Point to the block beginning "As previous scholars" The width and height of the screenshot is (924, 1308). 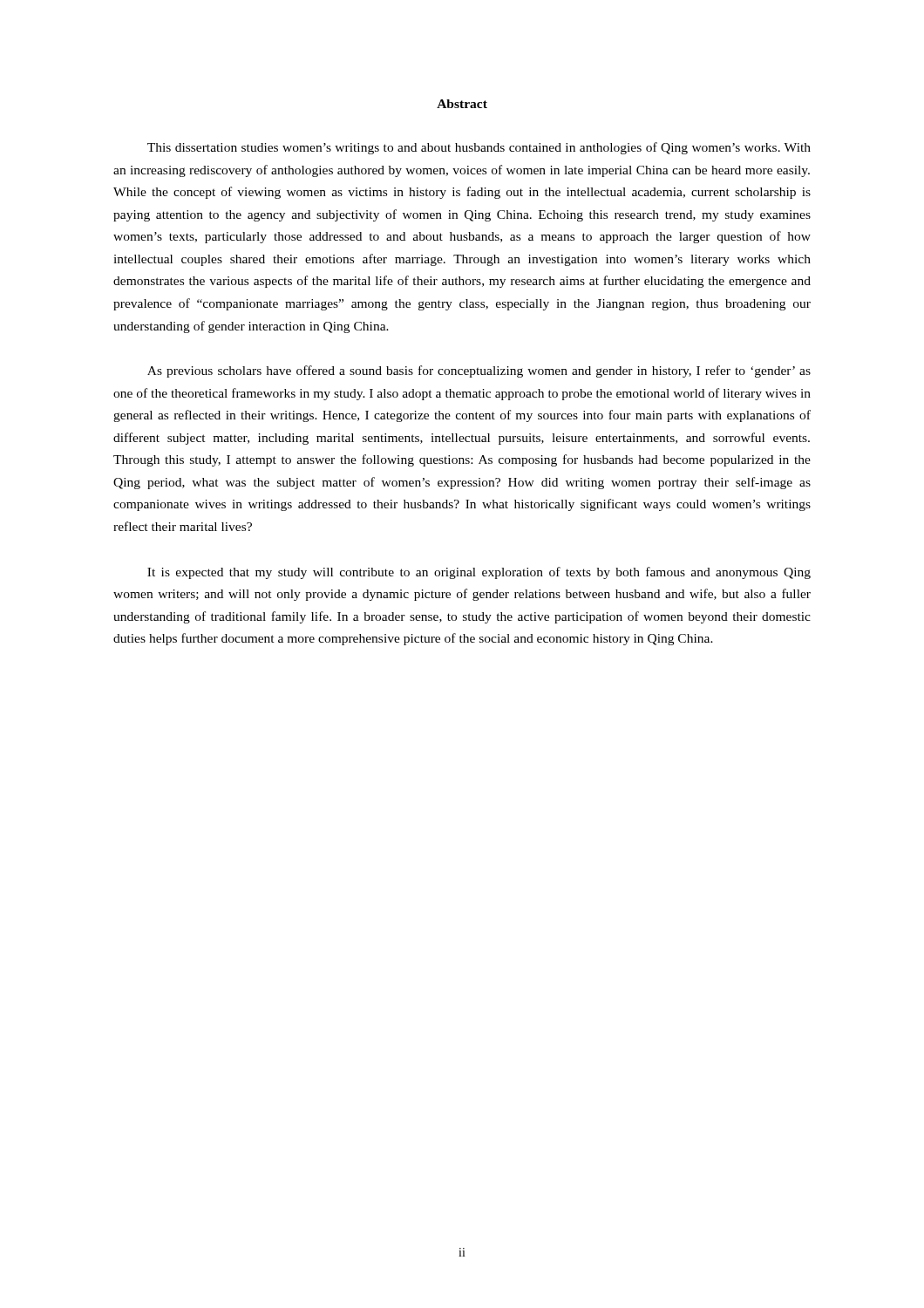462,448
